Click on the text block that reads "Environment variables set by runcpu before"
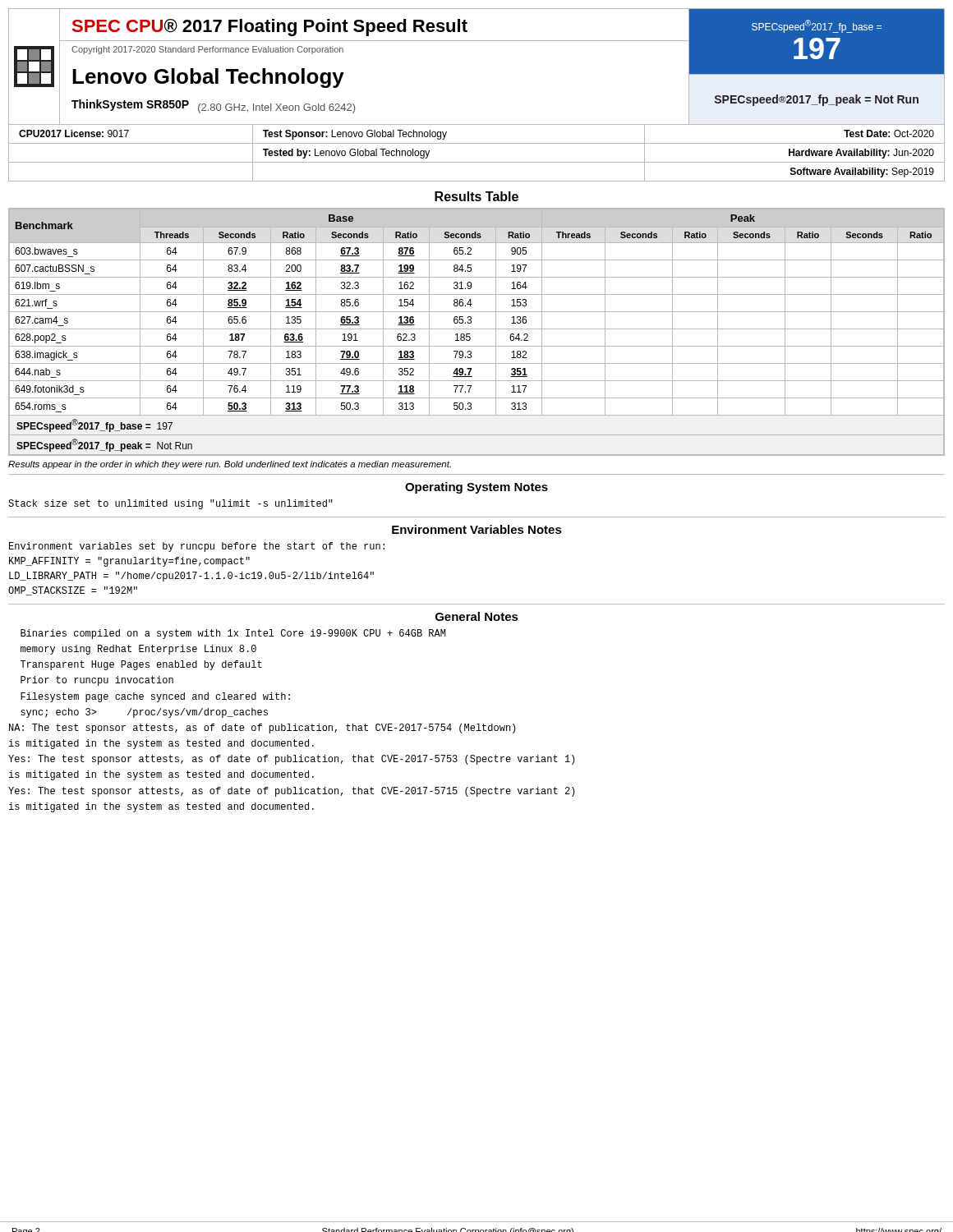Image resolution: width=953 pixels, height=1232 pixels. click(x=197, y=547)
